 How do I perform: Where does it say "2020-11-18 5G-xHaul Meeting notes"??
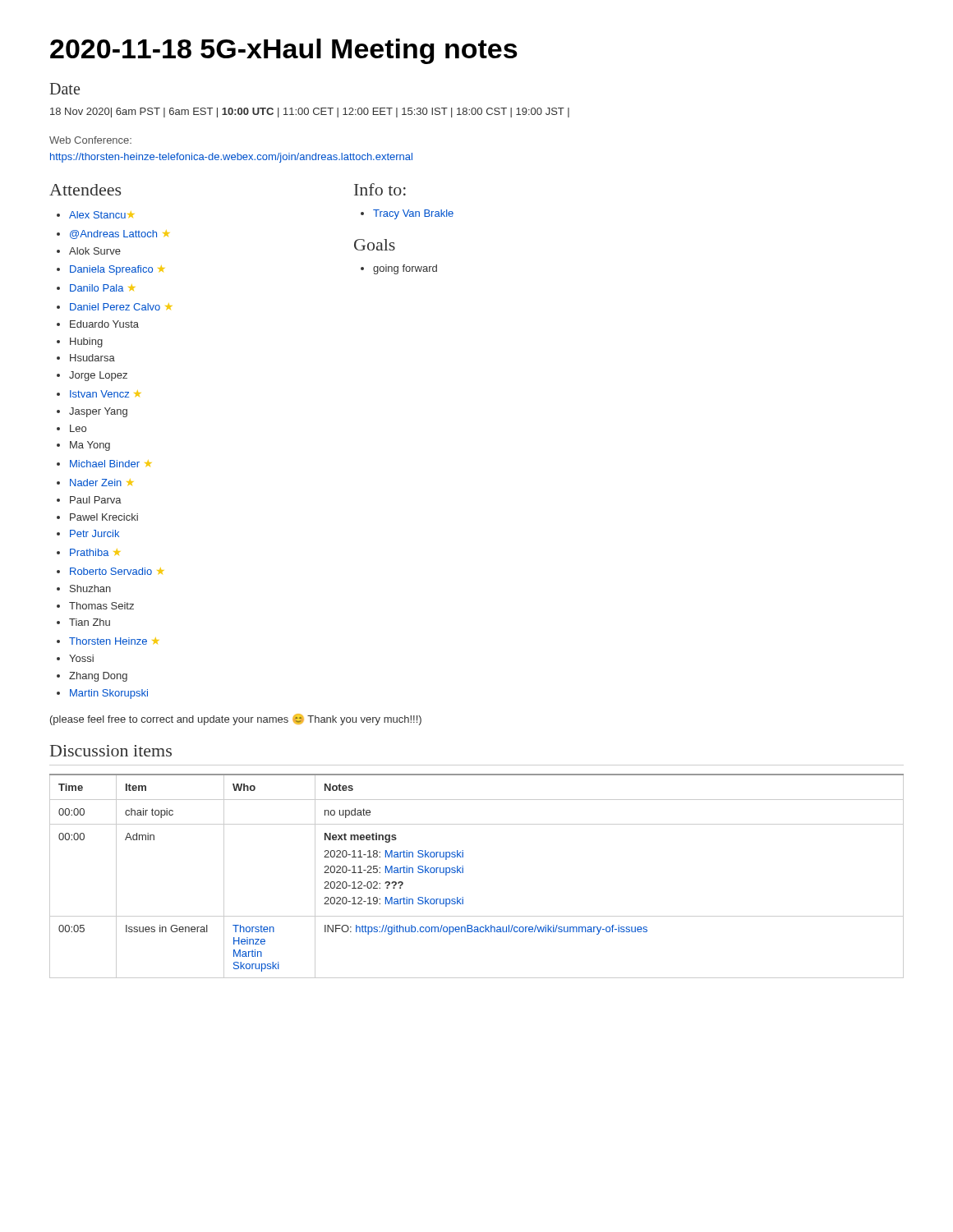point(476,49)
